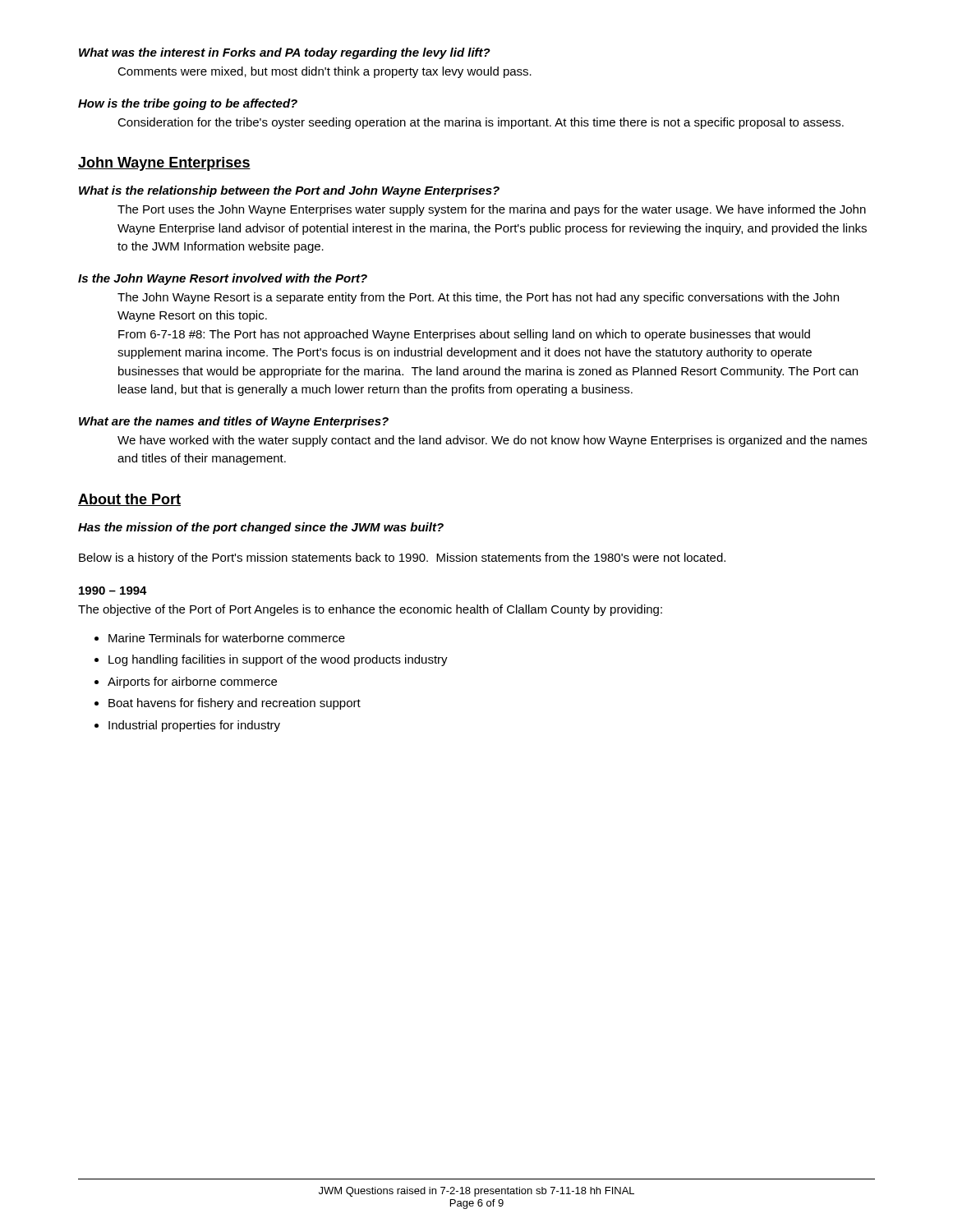
Task: Point to the region starting "The objective of the Port of"
Action: (371, 609)
